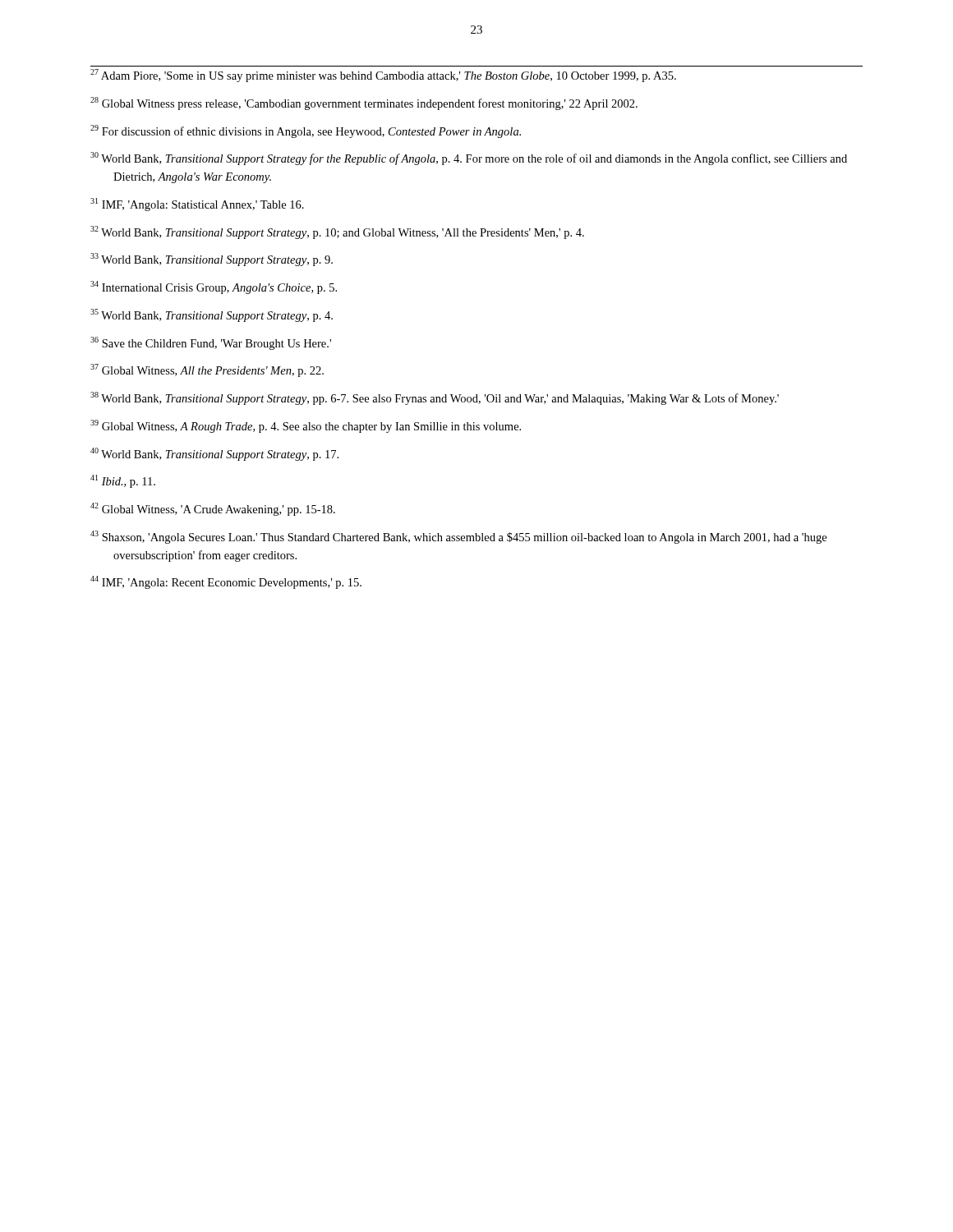Point to the block beginning "43 Shaxson, 'Angola Secures Loan.' Thus"
The height and width of the screenshot is (1232, 953).
(459, 545)
